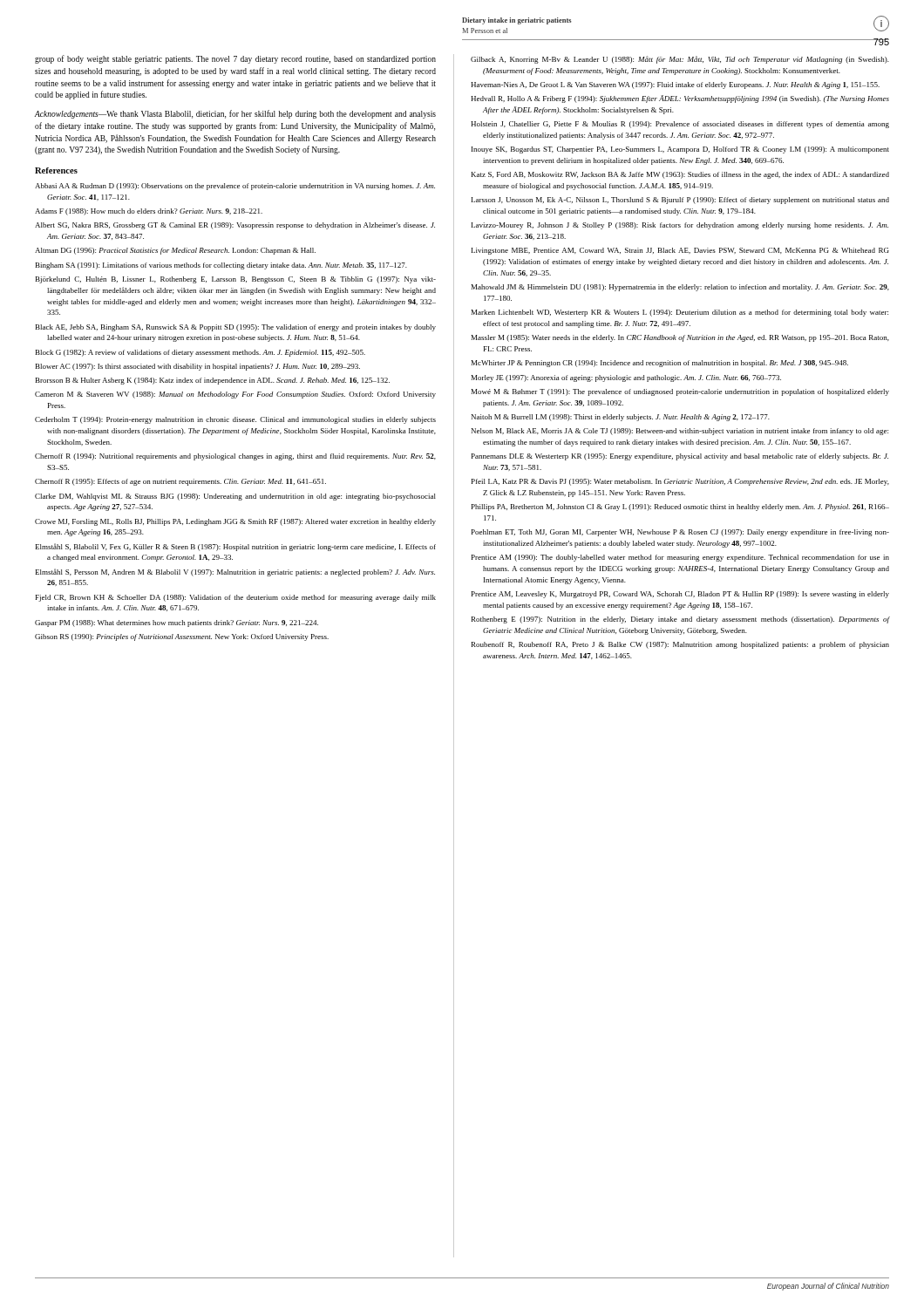Locate the text block starting "Pannemans DLE &"
The width and height of the screenshot is (924, 1308).
coord(680,462)
